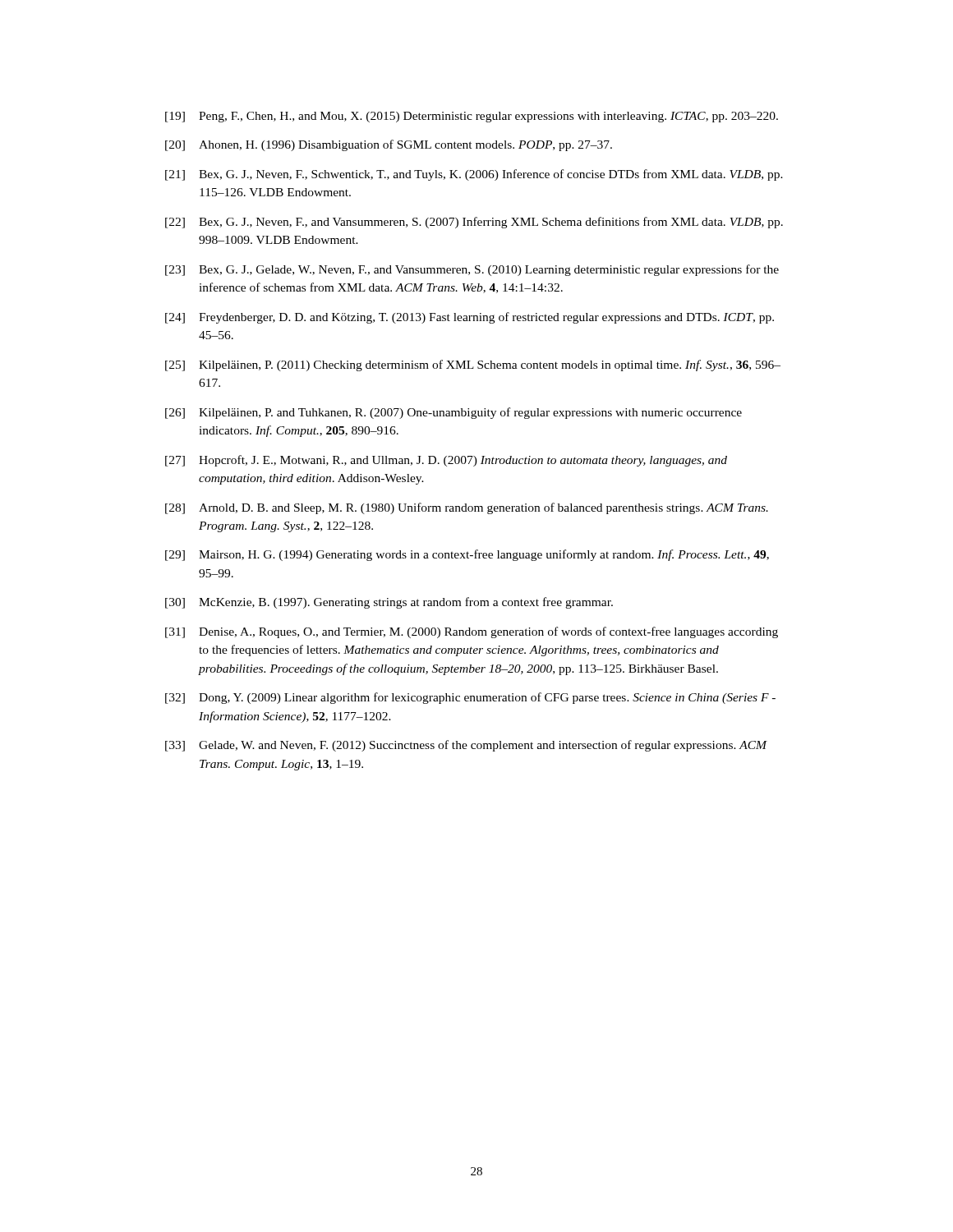Screen dimensions: 1232x953
Task: Click the passage that begins "[25] Kilpeläinen, P. (2011) Checking determinism of"
Action: [476, 374]
